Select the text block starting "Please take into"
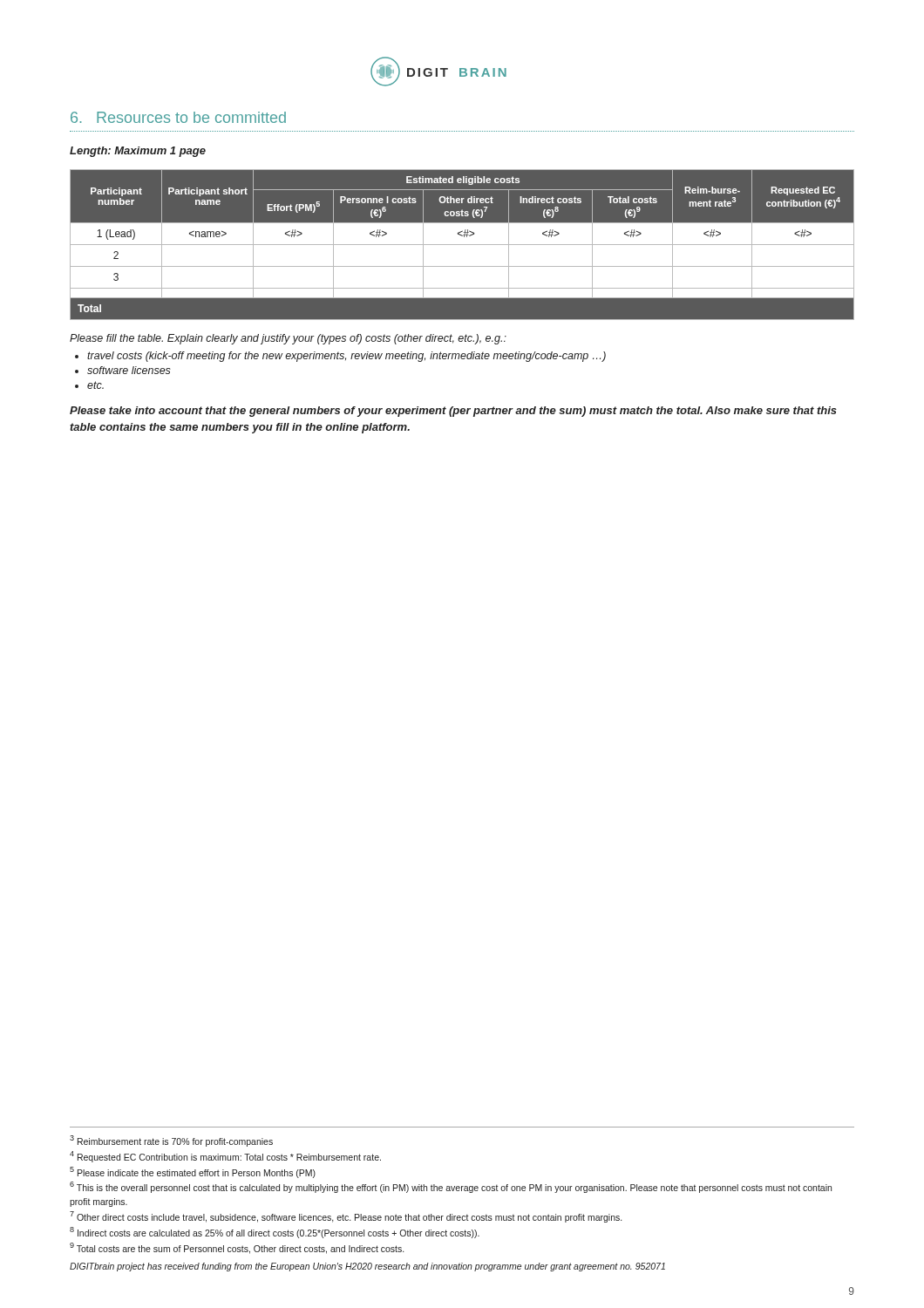 (x=453, y=418)
